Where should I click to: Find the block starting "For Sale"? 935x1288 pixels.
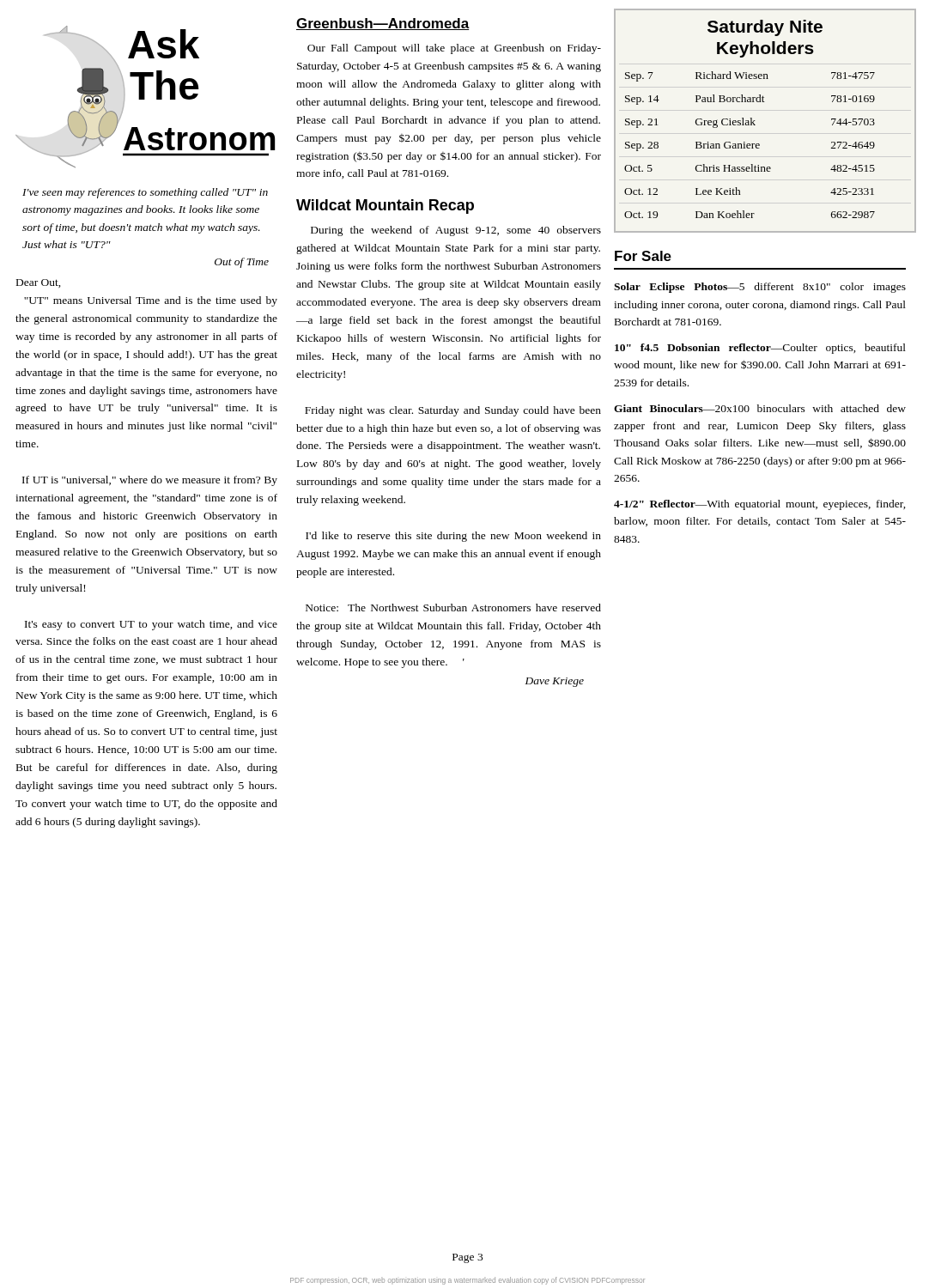click(x=643, y=257)
